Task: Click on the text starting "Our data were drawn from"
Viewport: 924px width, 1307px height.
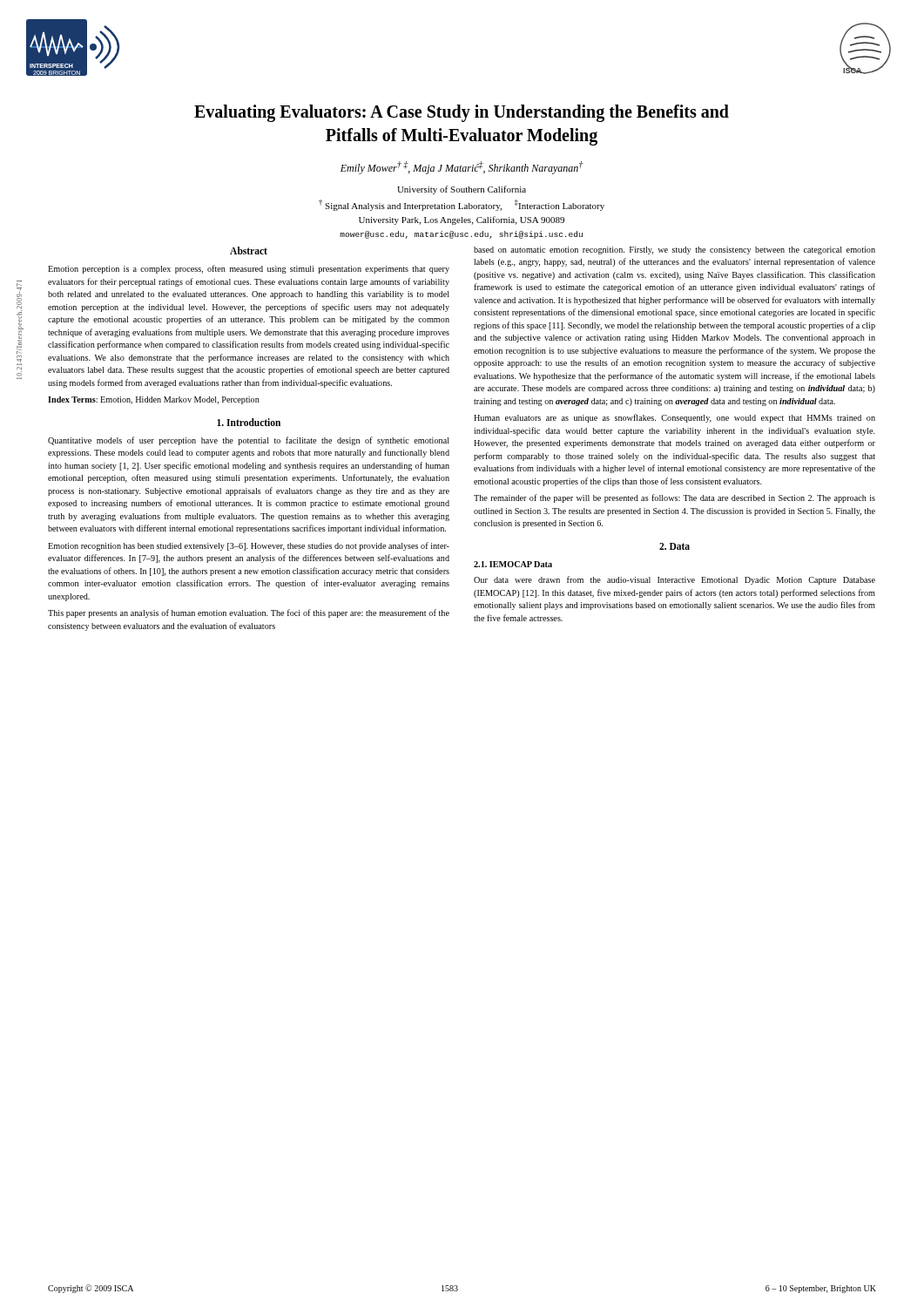Action: pos(674,600)
